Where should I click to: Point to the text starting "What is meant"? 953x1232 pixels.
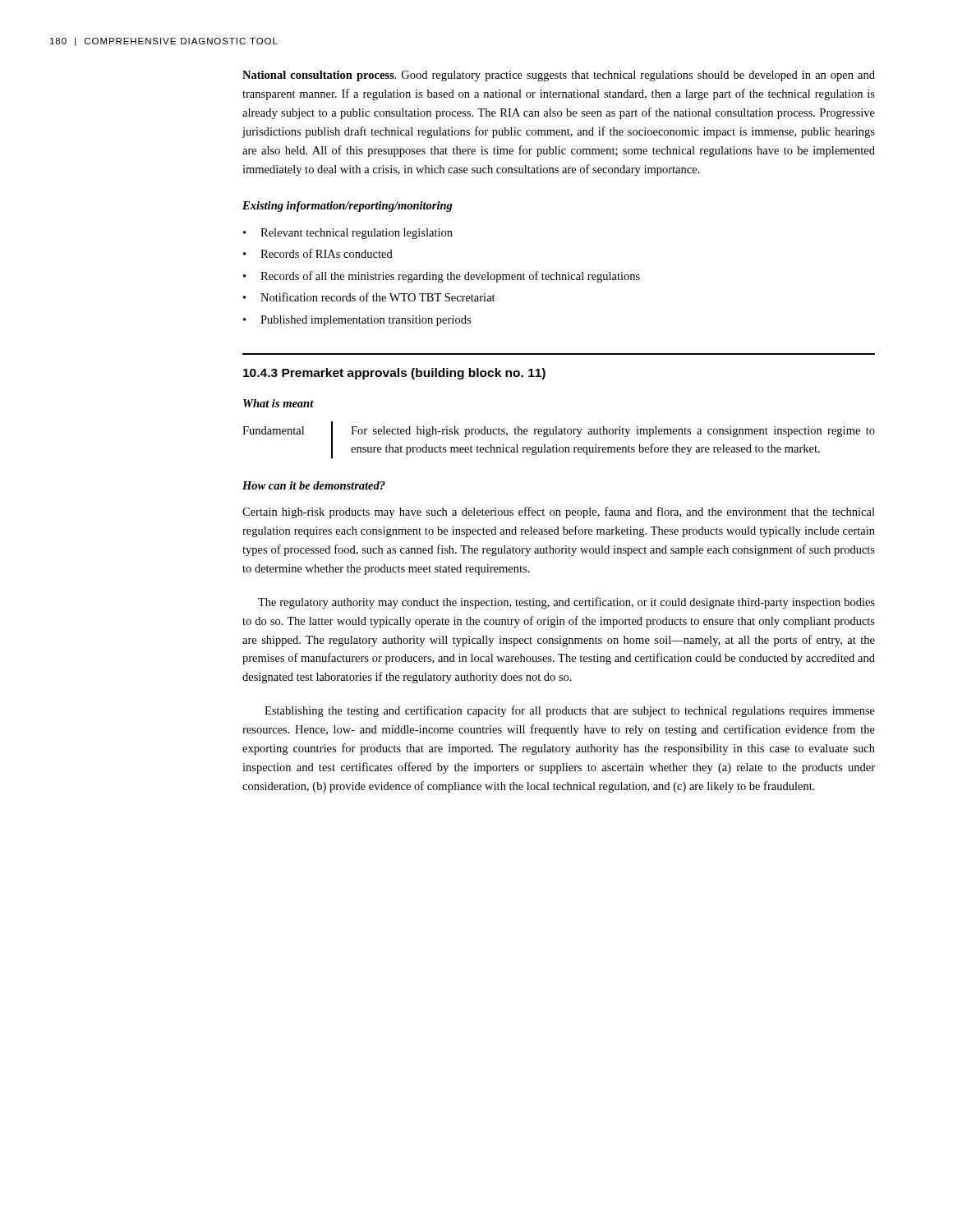click(x=278, y=403)
